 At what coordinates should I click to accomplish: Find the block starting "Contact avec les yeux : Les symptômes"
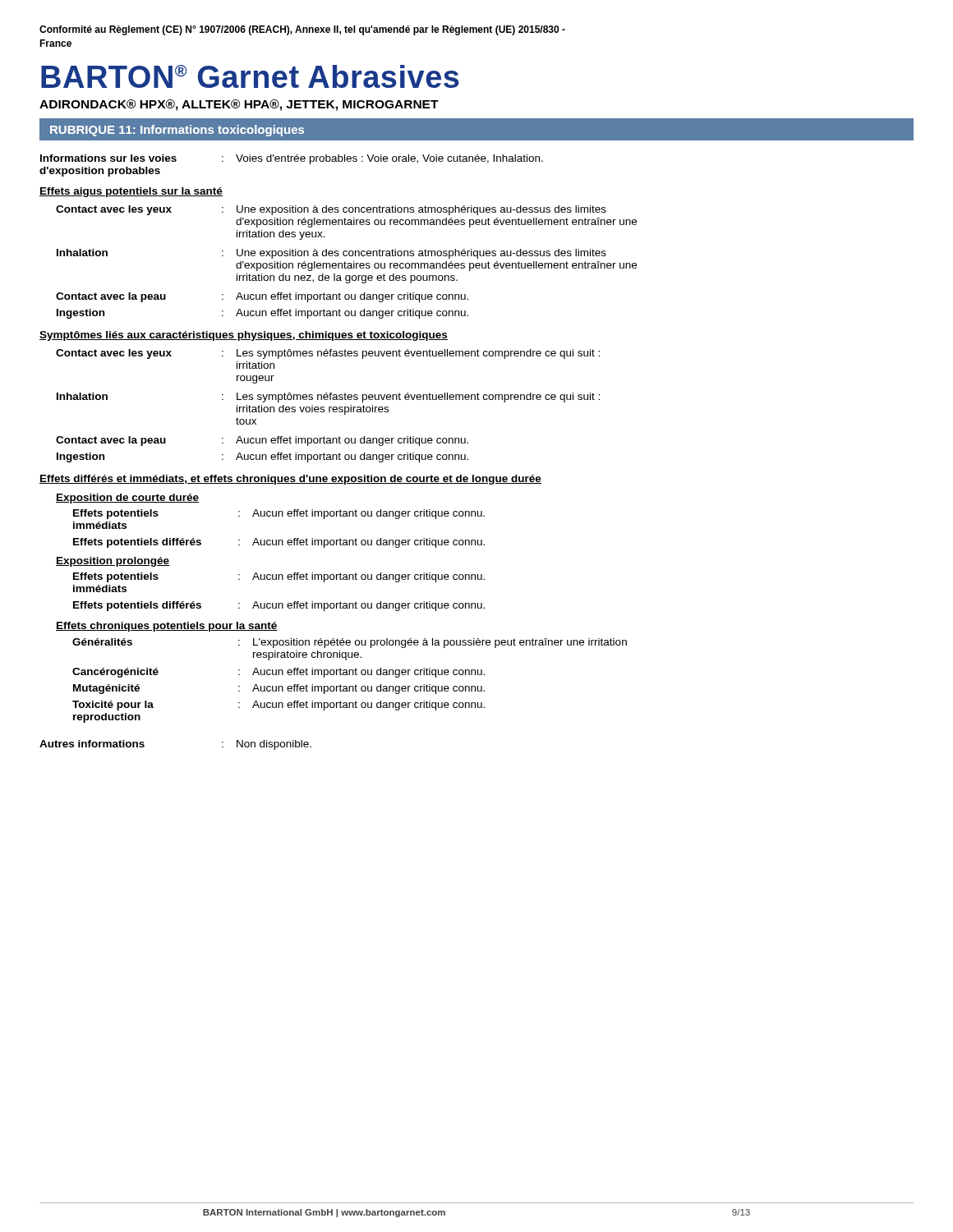click(x=328, y=365)
